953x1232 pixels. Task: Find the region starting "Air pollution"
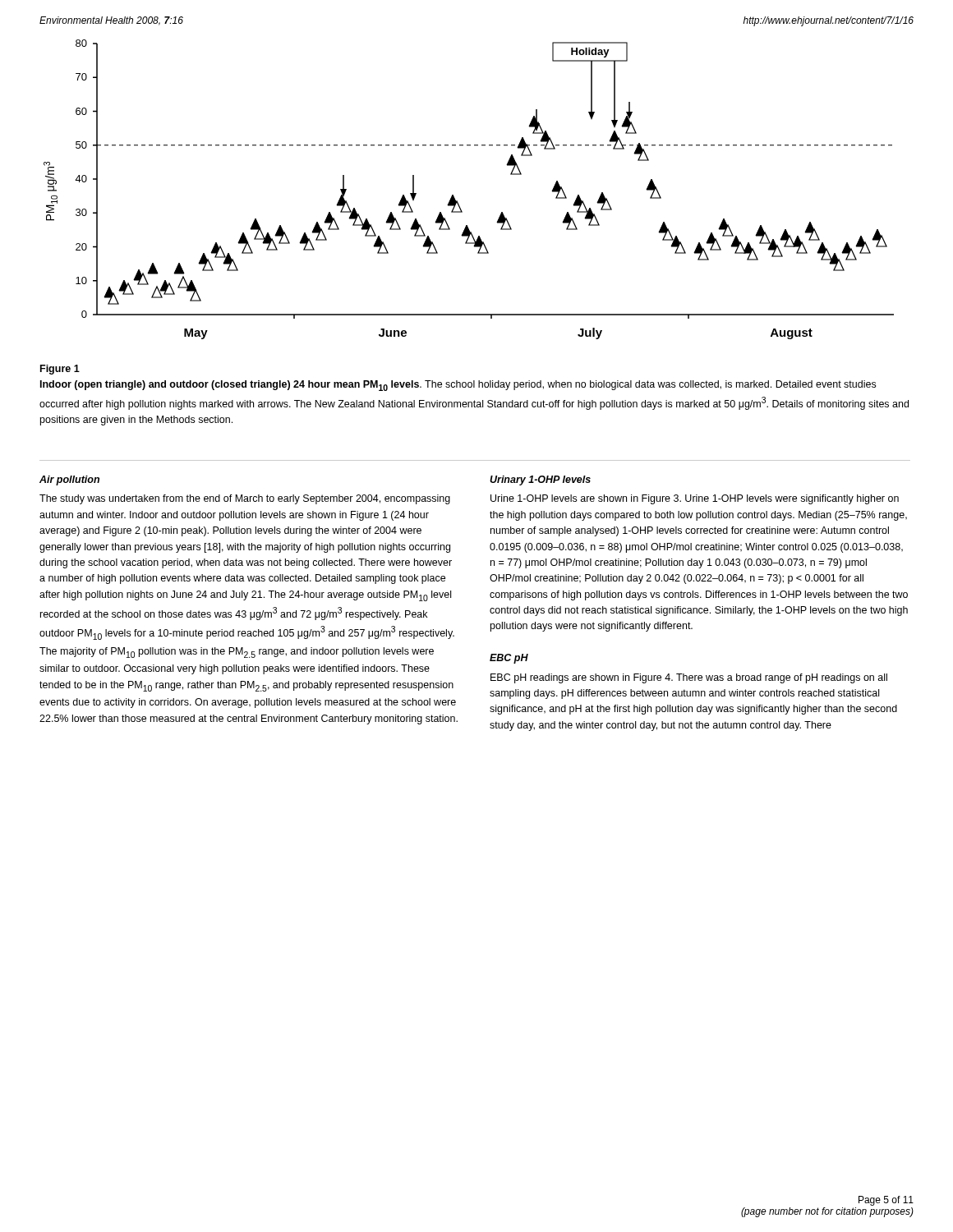tap(70, 480)
